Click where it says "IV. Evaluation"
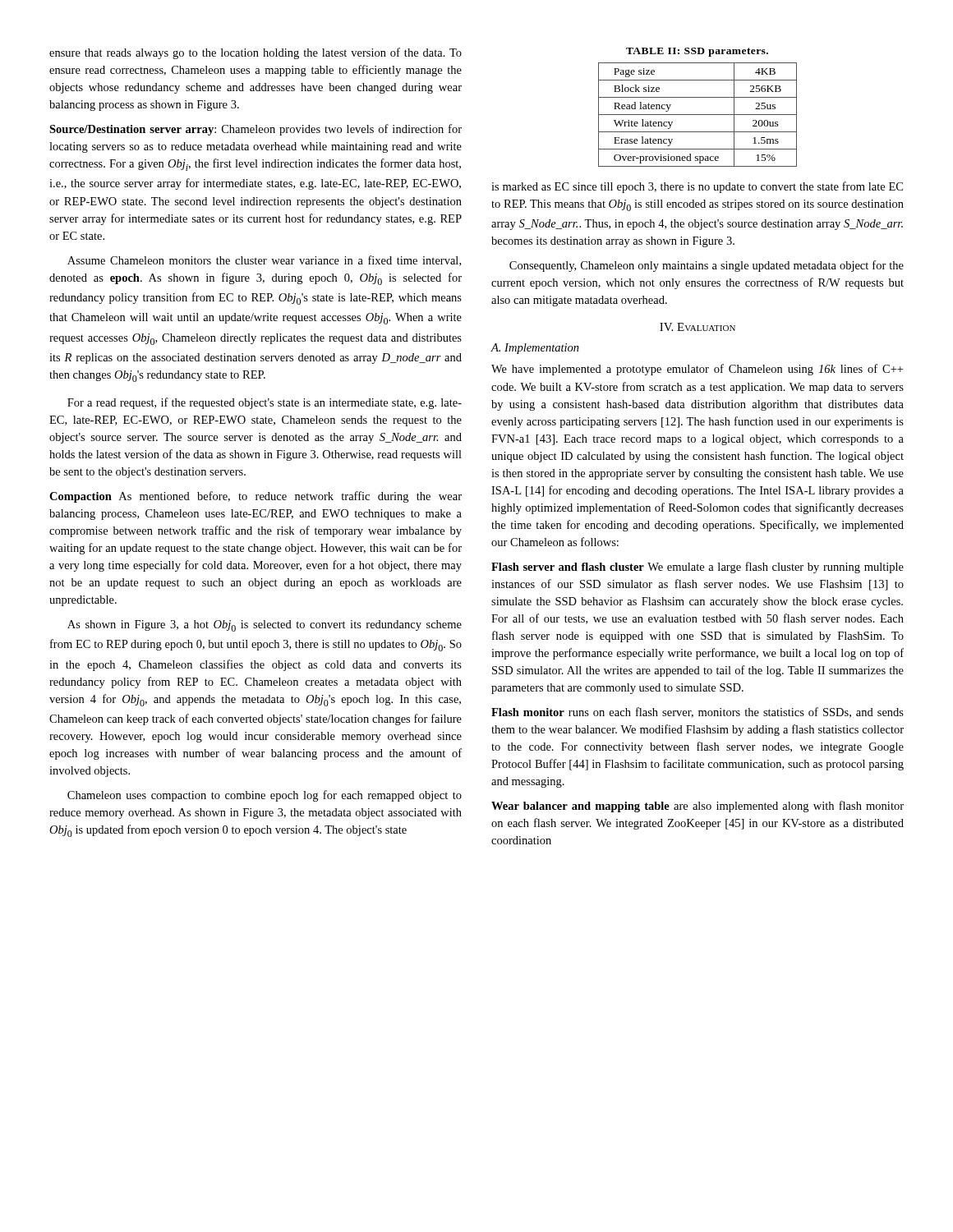 697,327
